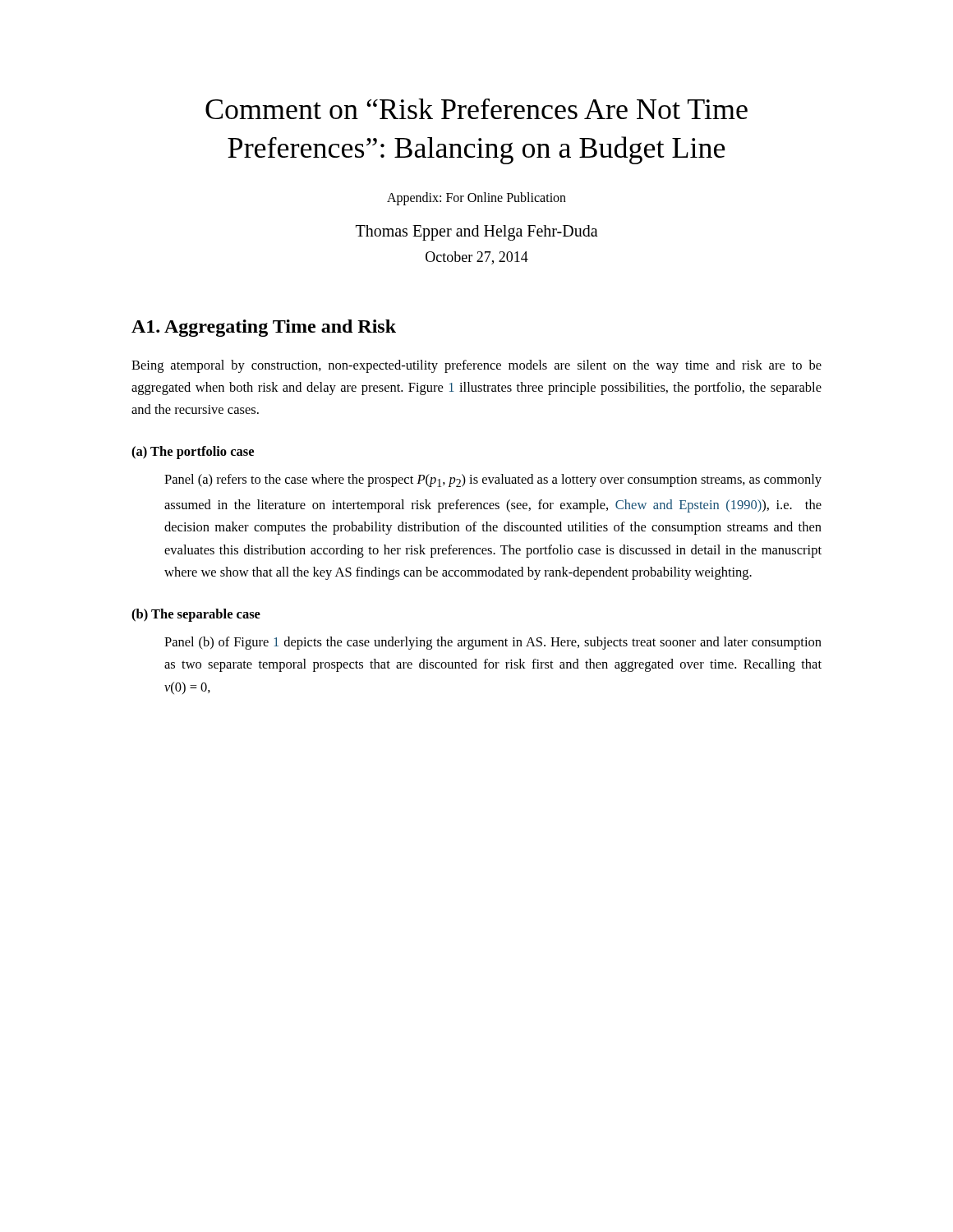Find the element starting "Comment on “Risk Preferences"
The image size is (953, 1232).
[x=476, y=129]
